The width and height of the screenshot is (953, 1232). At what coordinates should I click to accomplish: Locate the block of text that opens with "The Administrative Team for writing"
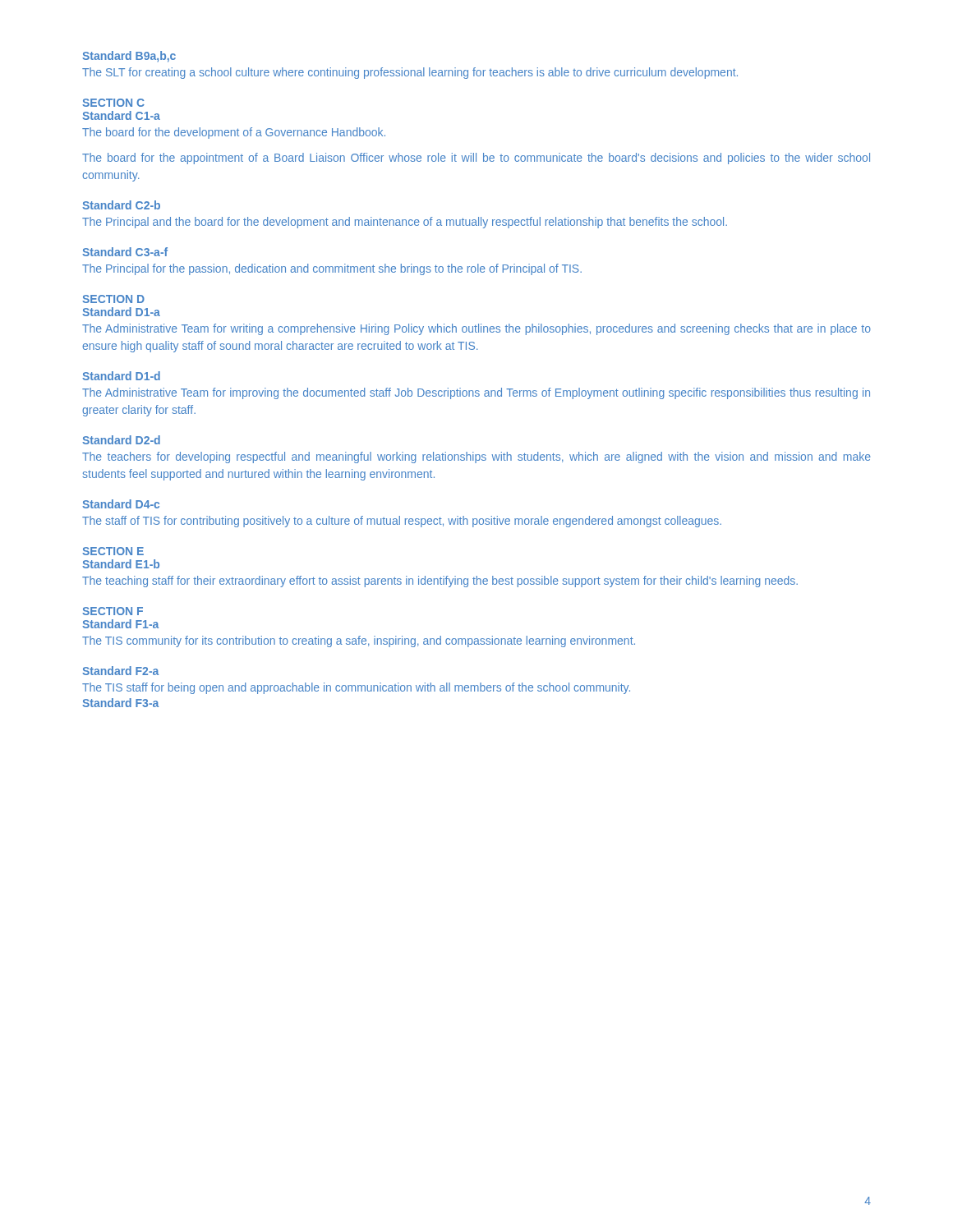pyautogui.click(x=476, y=337)
